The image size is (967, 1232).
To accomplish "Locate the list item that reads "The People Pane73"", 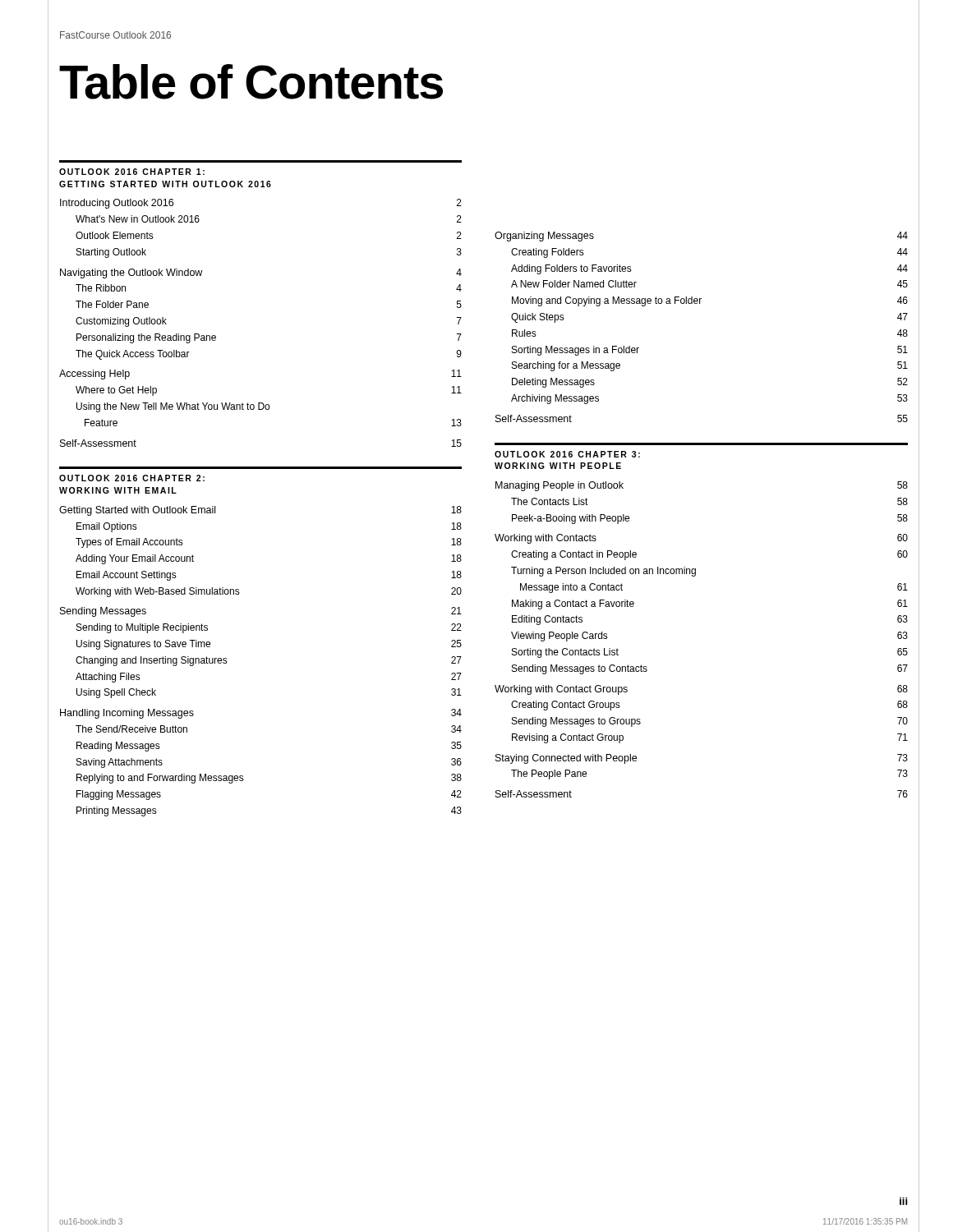I will (x=553, y=774).
